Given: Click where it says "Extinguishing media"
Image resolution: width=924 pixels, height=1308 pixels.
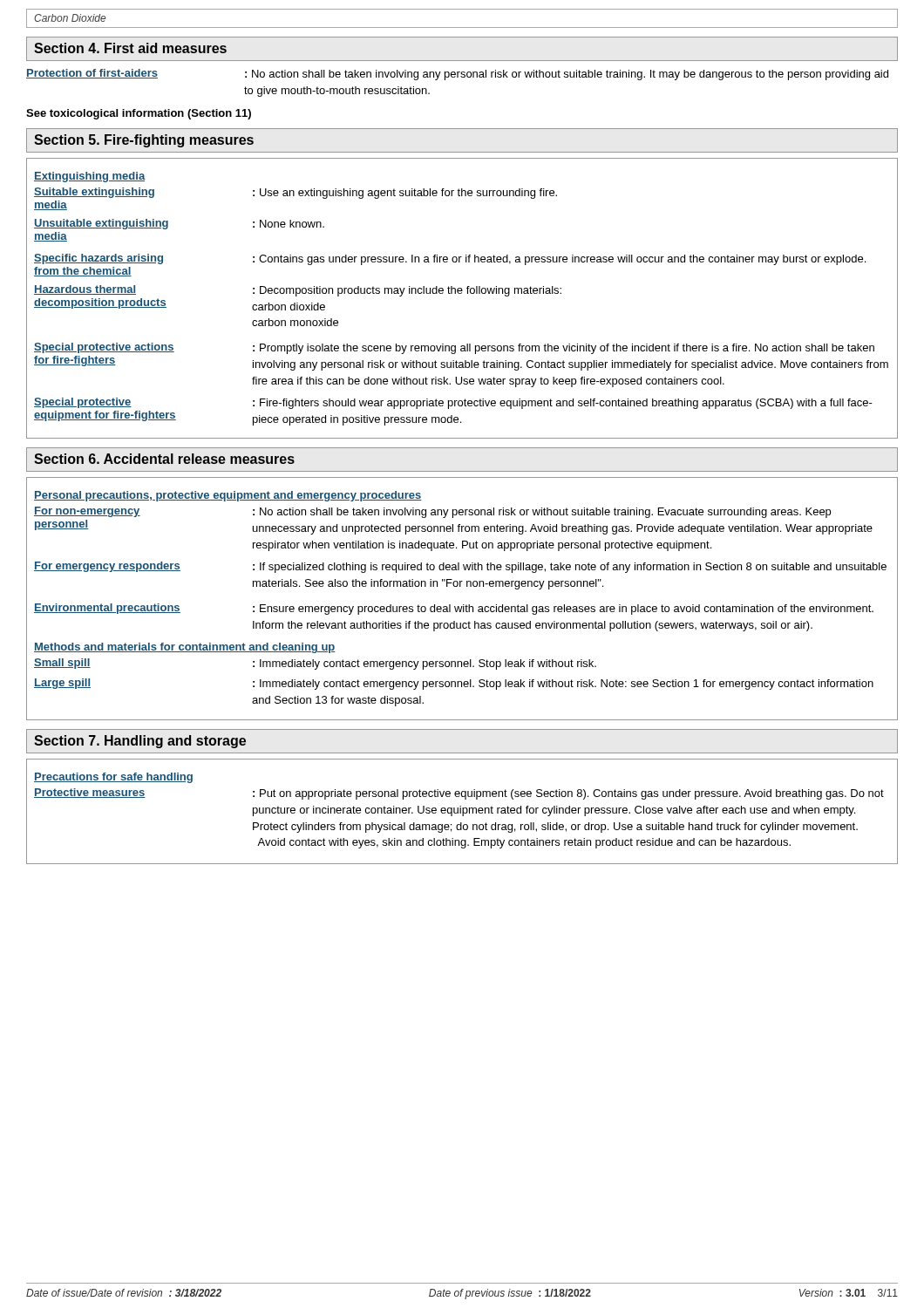Looking at the screenshot, I should [x=89, y=175].
